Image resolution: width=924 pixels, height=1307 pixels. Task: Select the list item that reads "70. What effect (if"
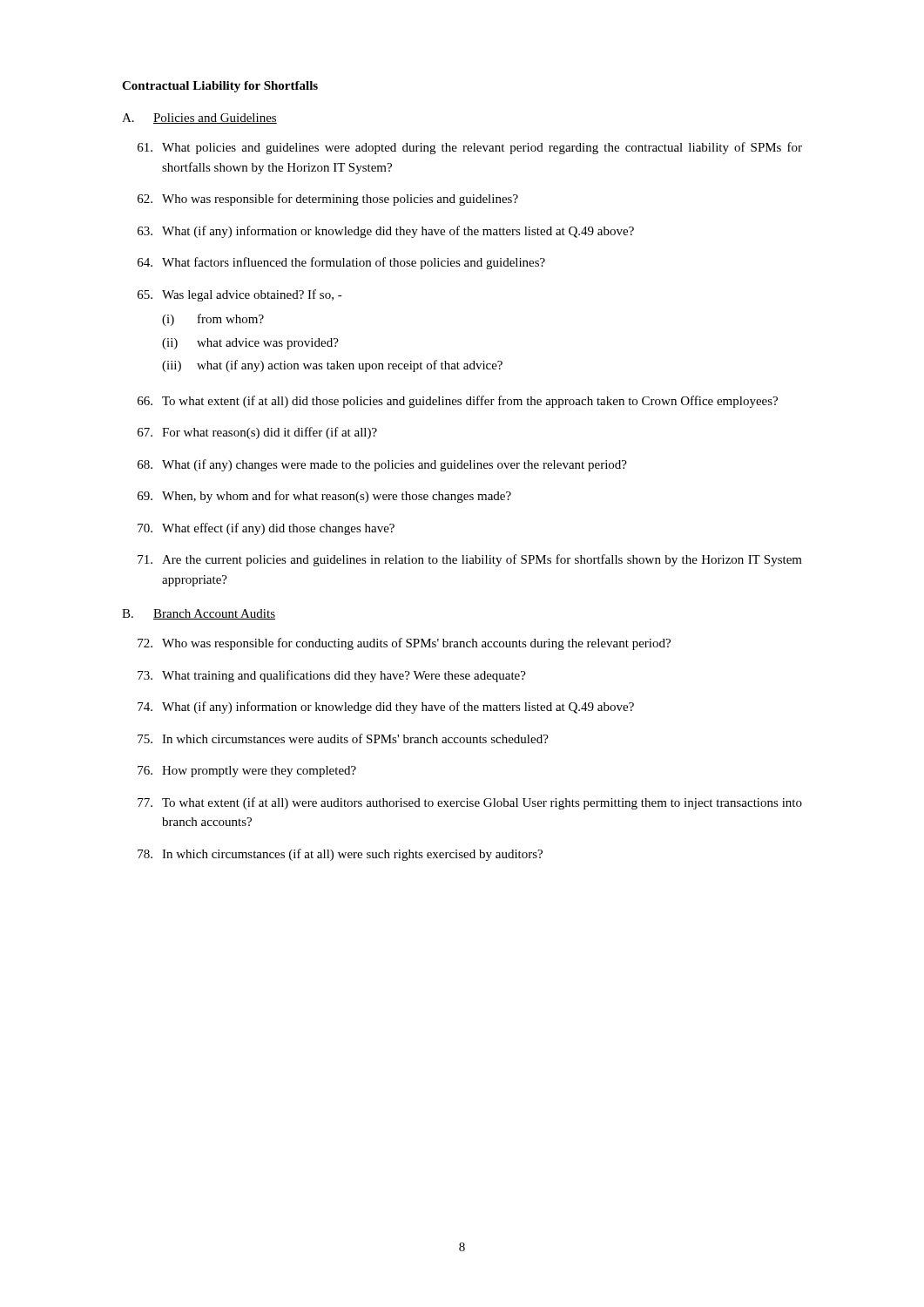click(x=266, y=529)
